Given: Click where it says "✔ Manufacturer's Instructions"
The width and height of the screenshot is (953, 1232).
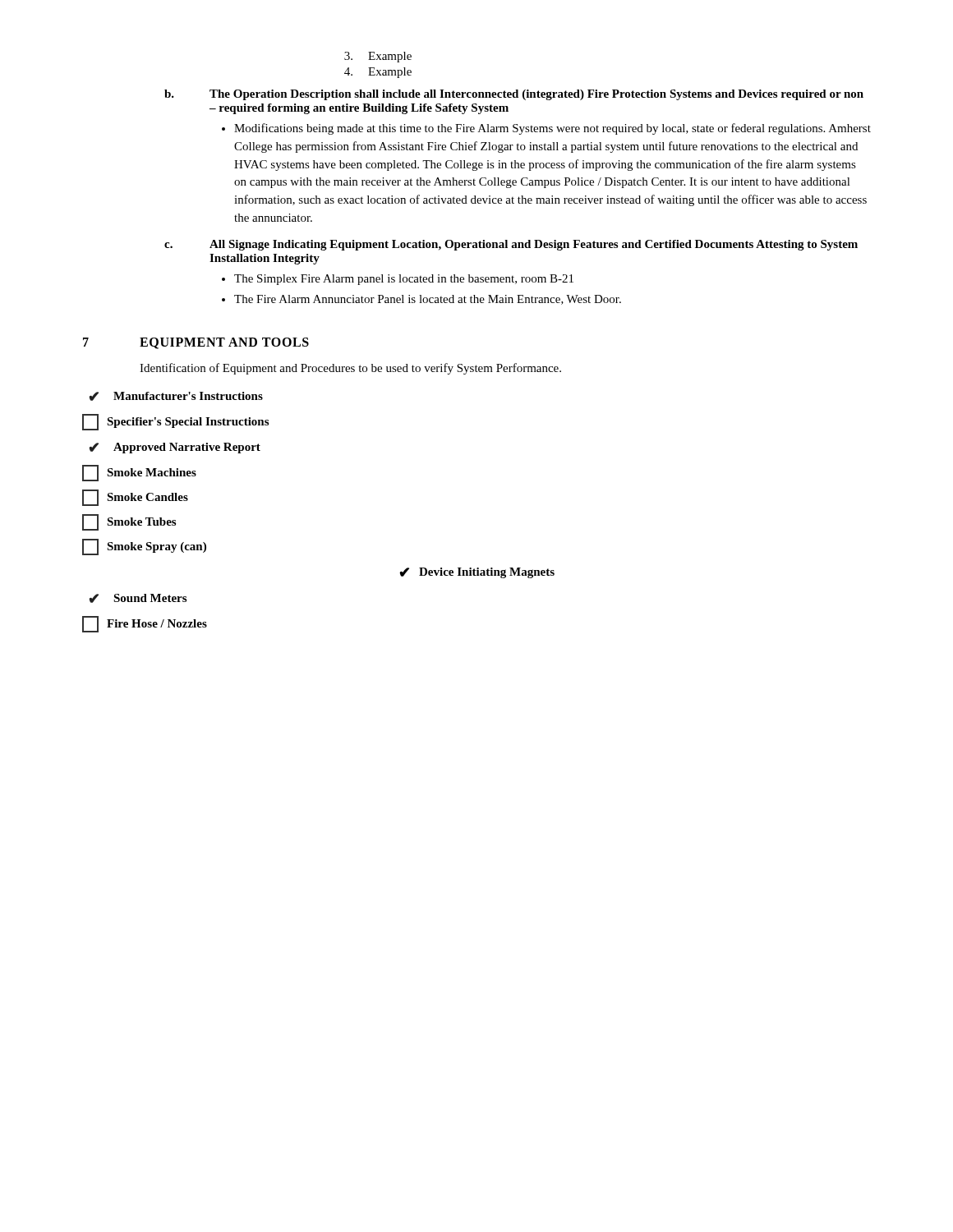Looking at the screenshot, I should pyautogui.click(x=172, y=397).
